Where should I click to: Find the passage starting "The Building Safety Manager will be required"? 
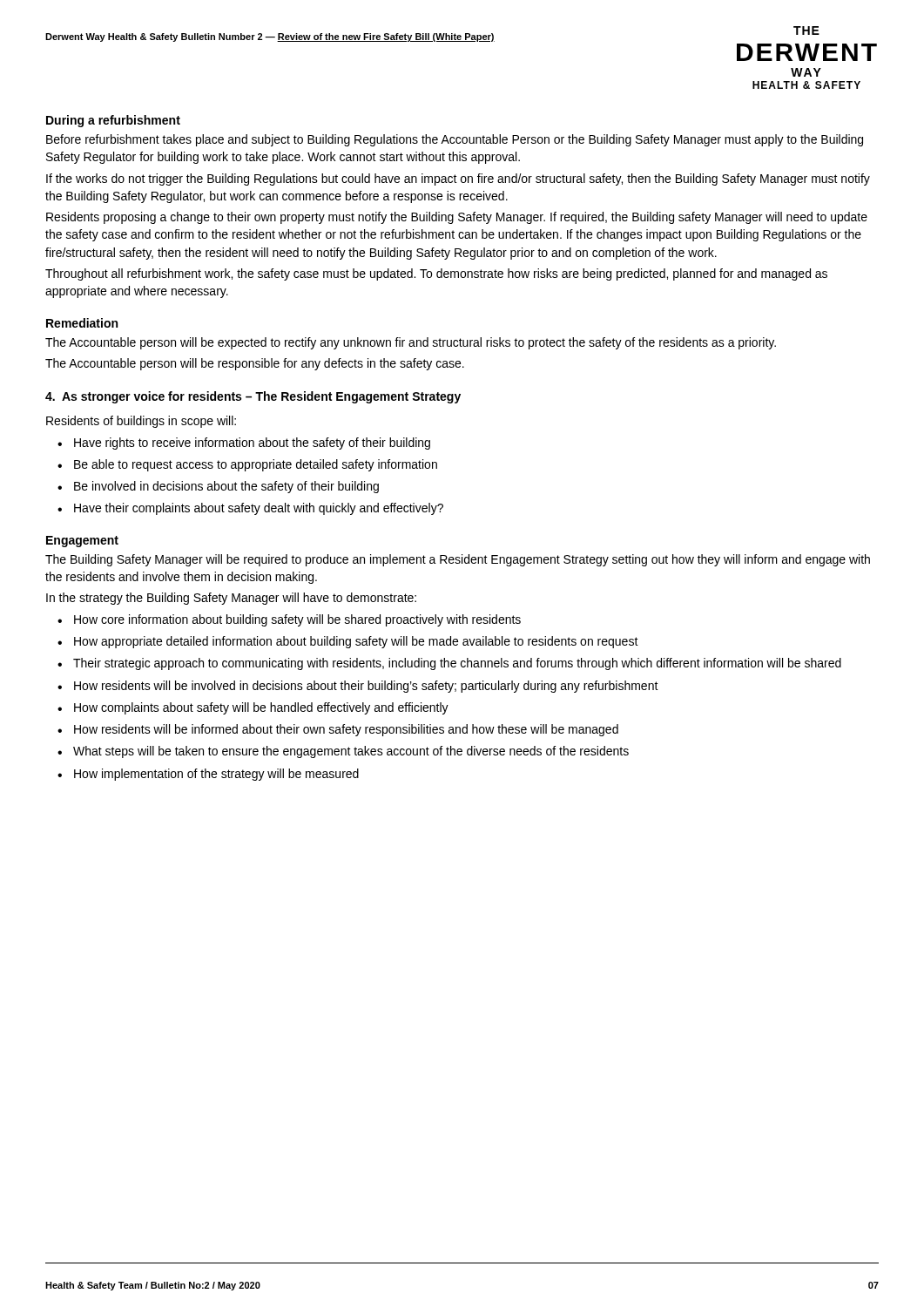[458, 568]
